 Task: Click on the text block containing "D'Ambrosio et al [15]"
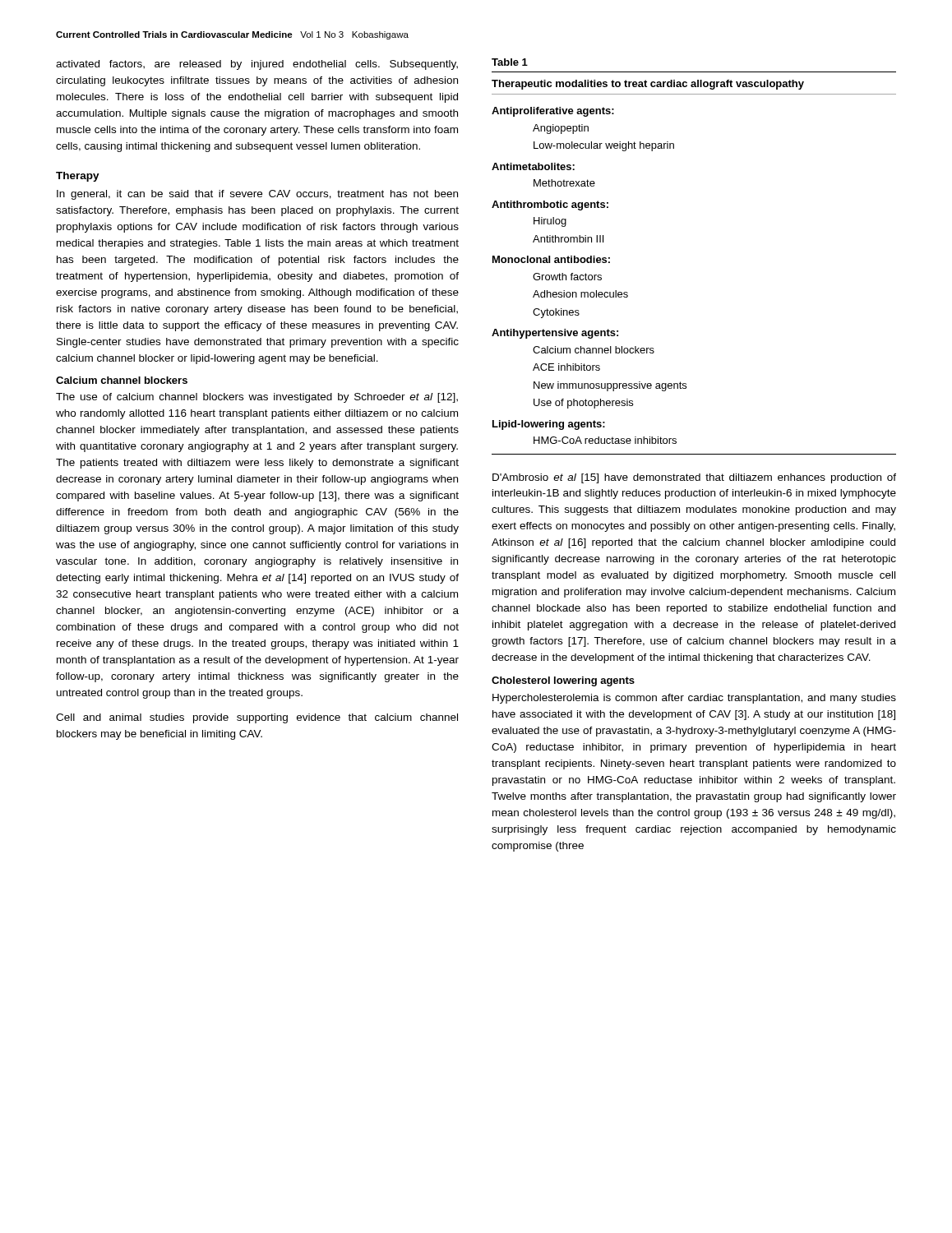coord(694,567)
